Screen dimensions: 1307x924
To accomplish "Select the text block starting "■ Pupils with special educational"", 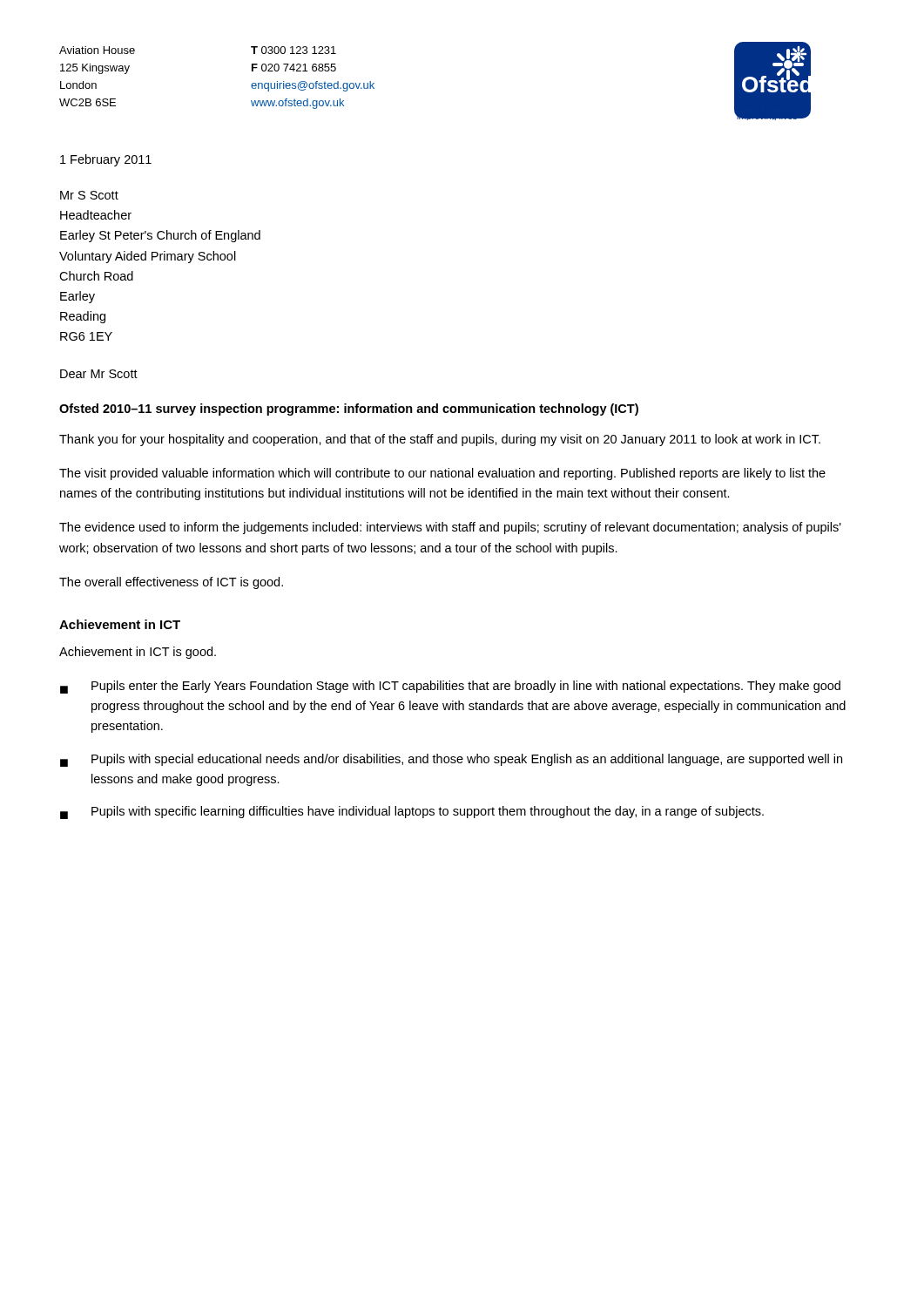I will [x=462, y=769].
